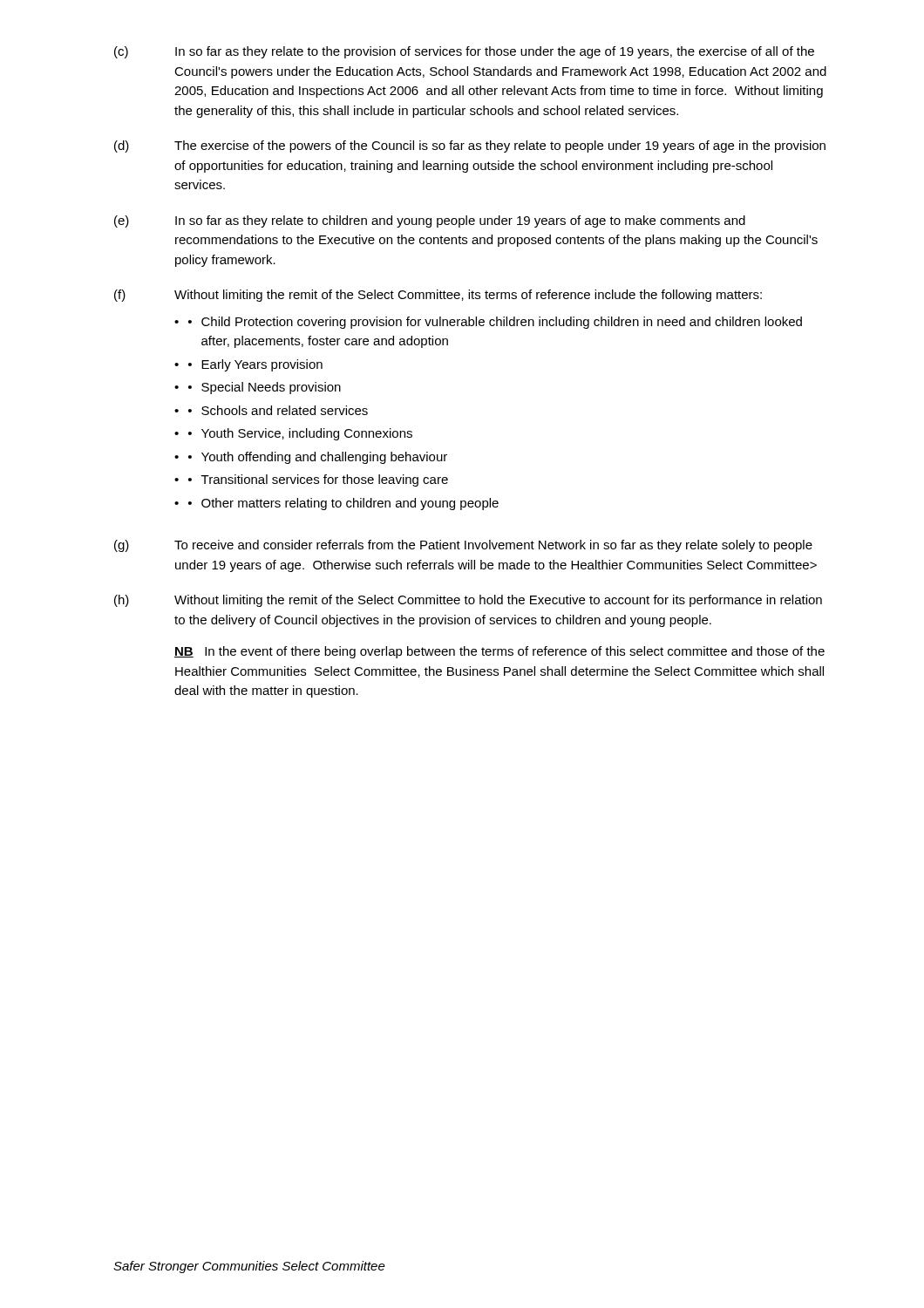Find the region starting "•Transitional services for those leaving care"
This screenshot has width=924, height=1308.
[318, 480]
